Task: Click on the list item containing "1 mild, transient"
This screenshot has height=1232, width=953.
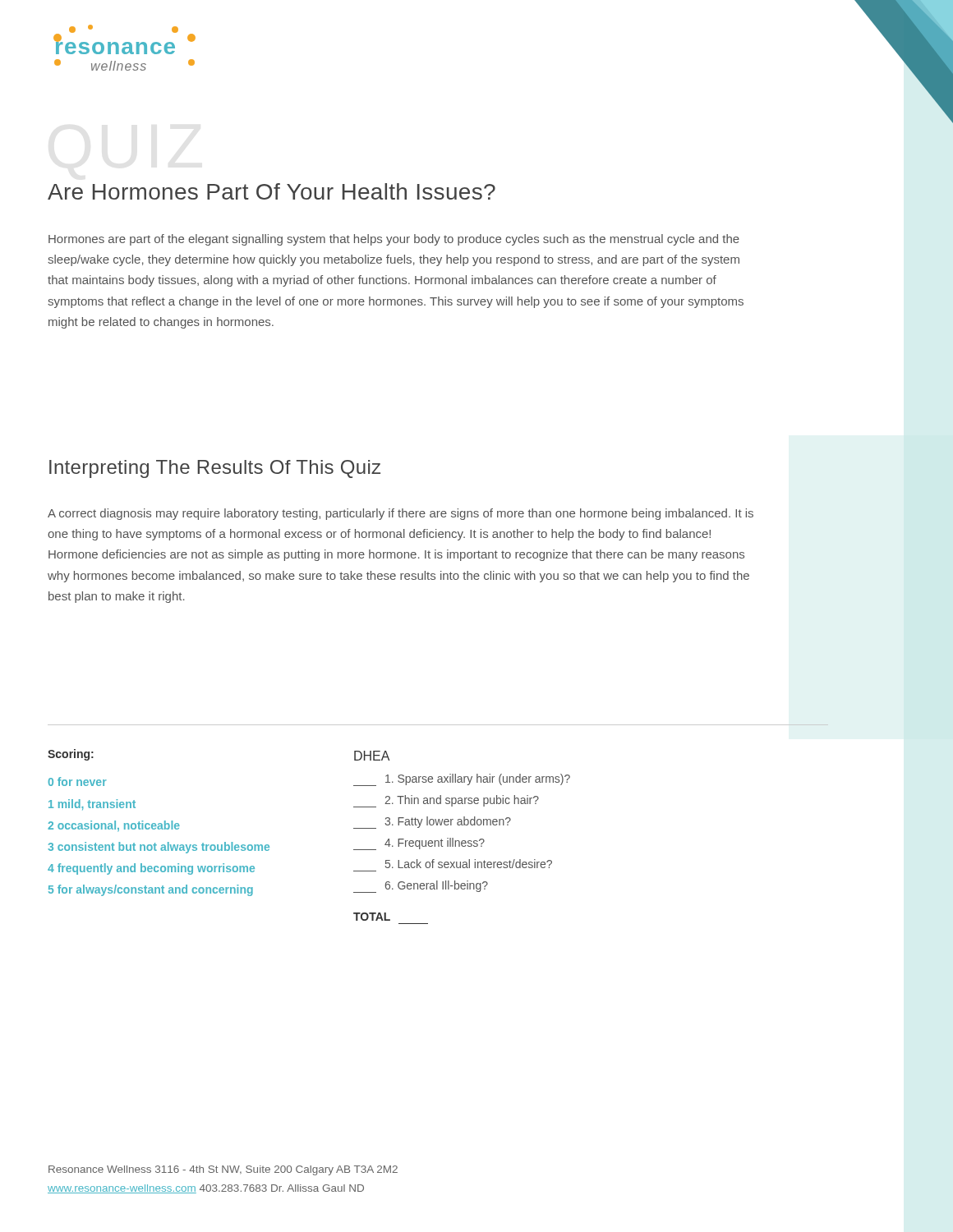Action: 92,804
